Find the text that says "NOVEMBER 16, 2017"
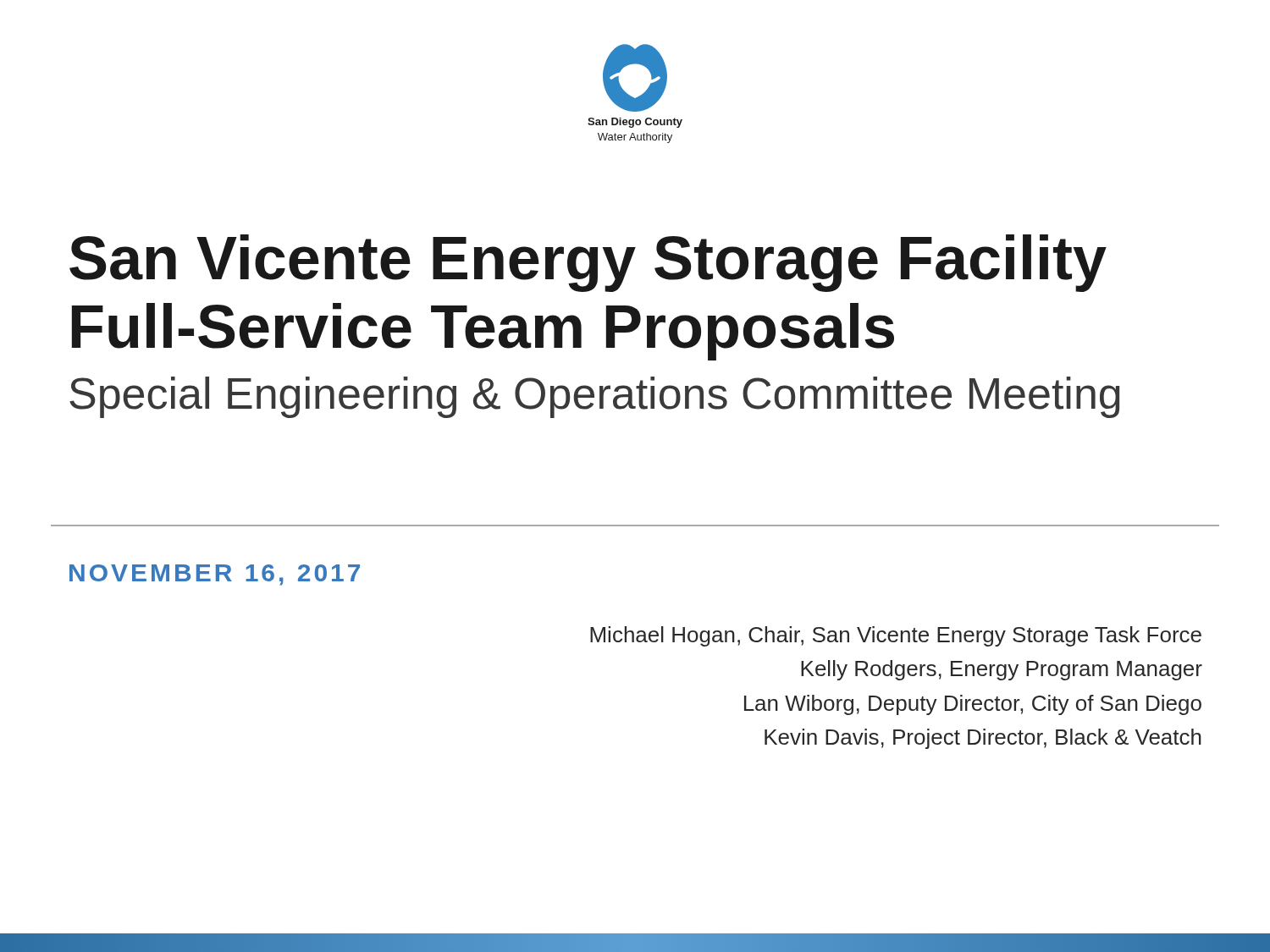 click(x=216, y=572)
